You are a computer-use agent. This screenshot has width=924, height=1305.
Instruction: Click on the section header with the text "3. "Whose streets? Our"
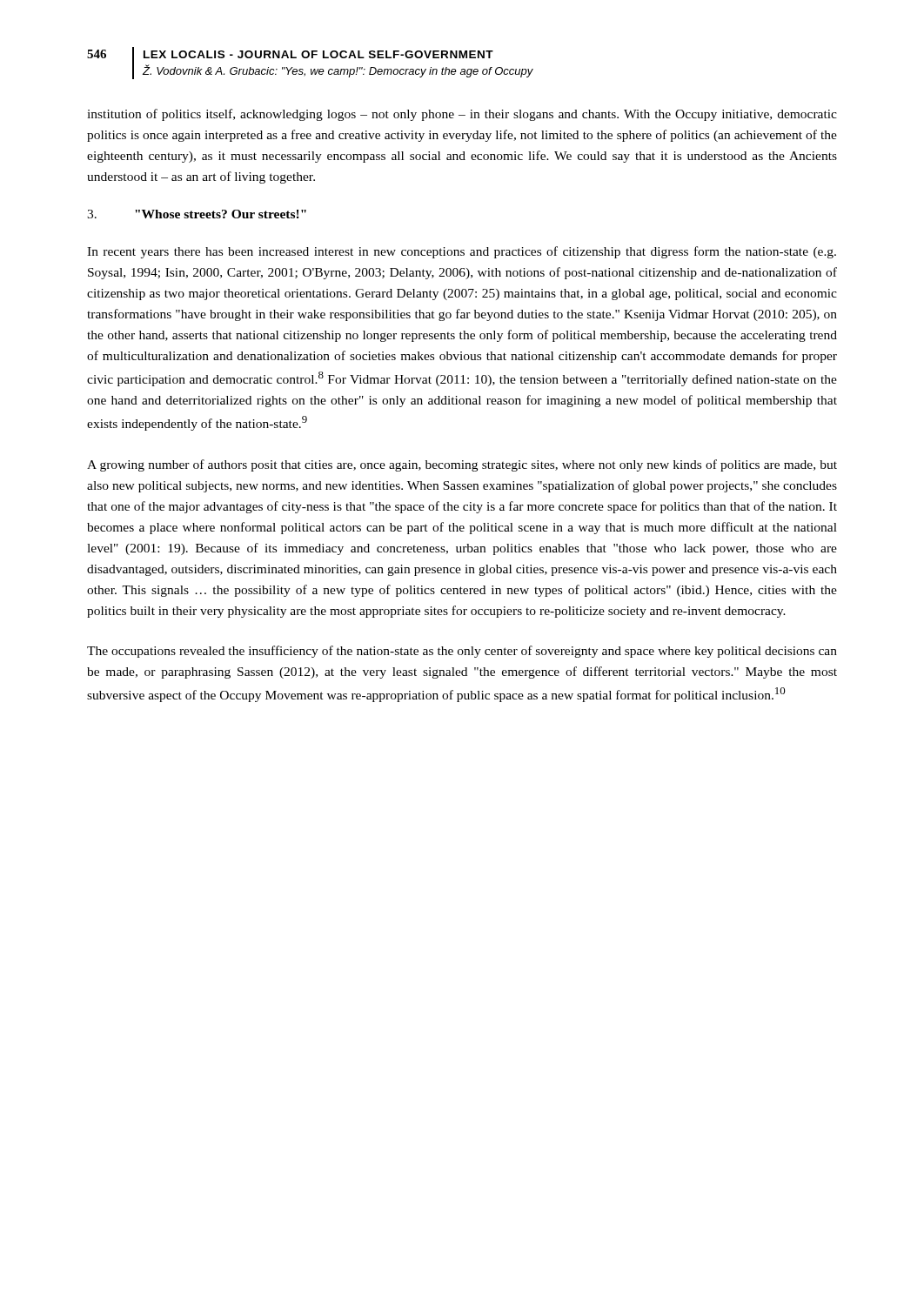197,214
